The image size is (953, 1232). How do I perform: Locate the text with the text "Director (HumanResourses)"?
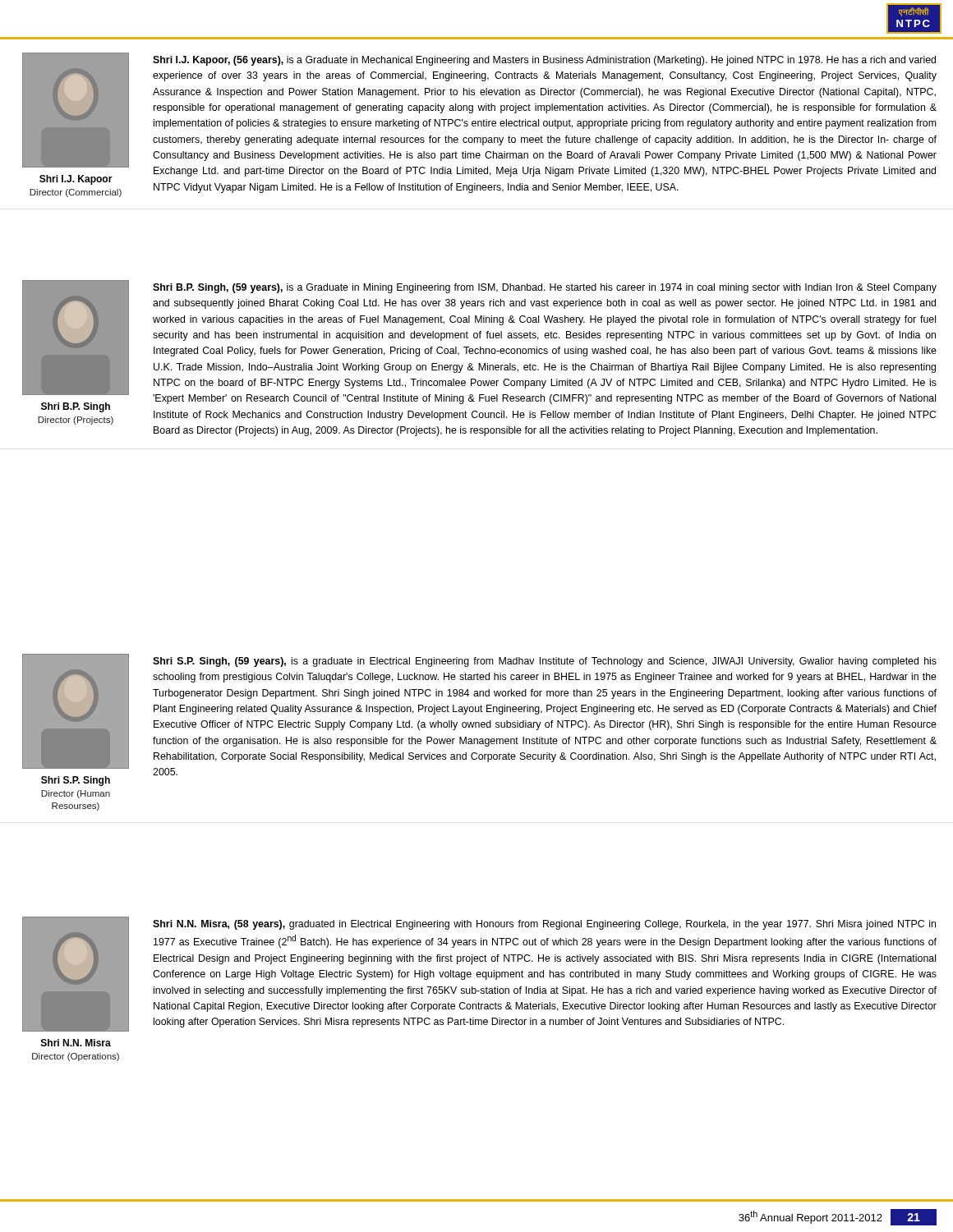[76, 799]
